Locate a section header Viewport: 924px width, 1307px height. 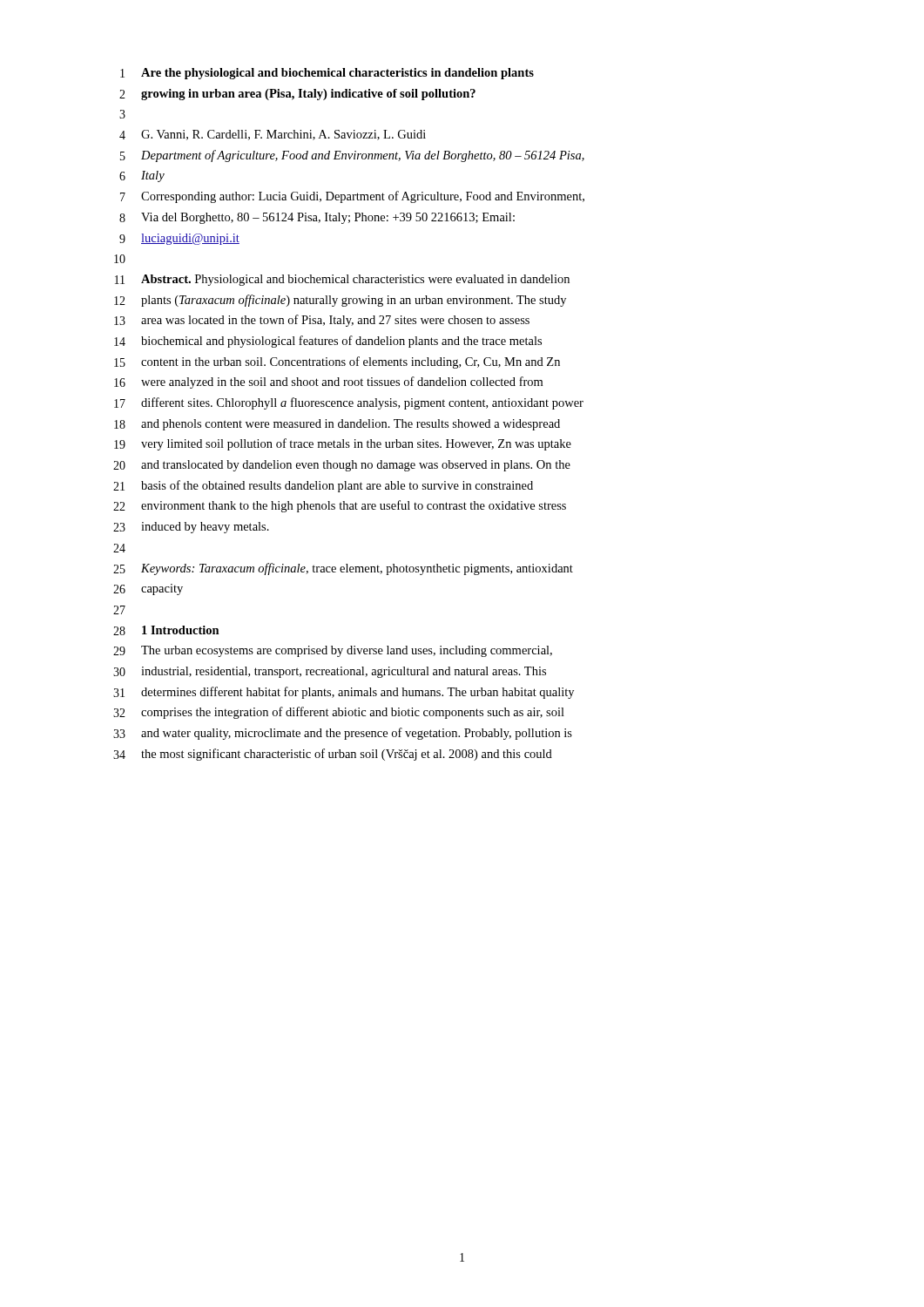(x=462, y=630)
